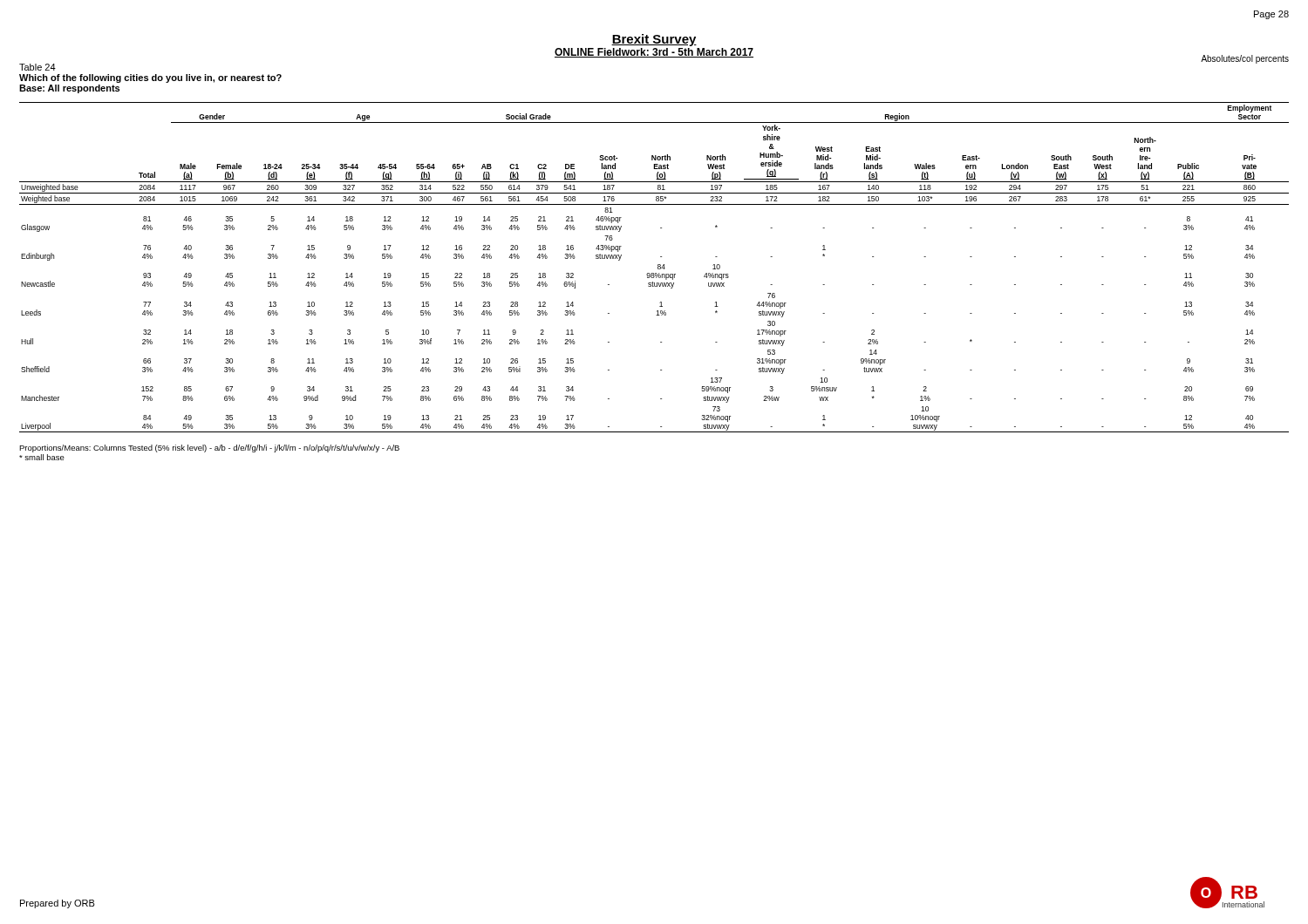
Task: Navigate to the text starting "Brexit Survey"
Action: [x=654, y=39]
